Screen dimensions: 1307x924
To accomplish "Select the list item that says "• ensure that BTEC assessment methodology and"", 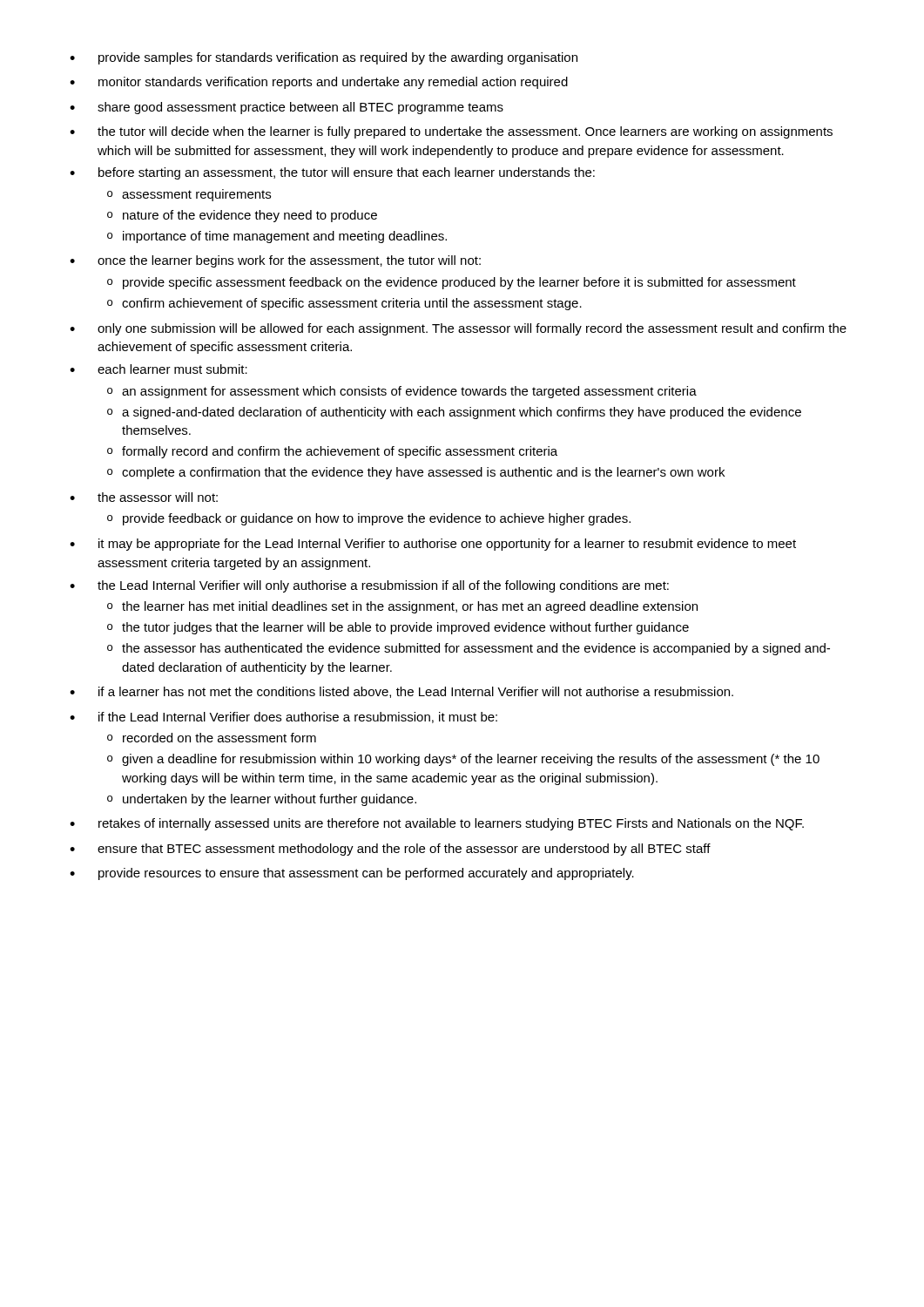I will 462,849.
